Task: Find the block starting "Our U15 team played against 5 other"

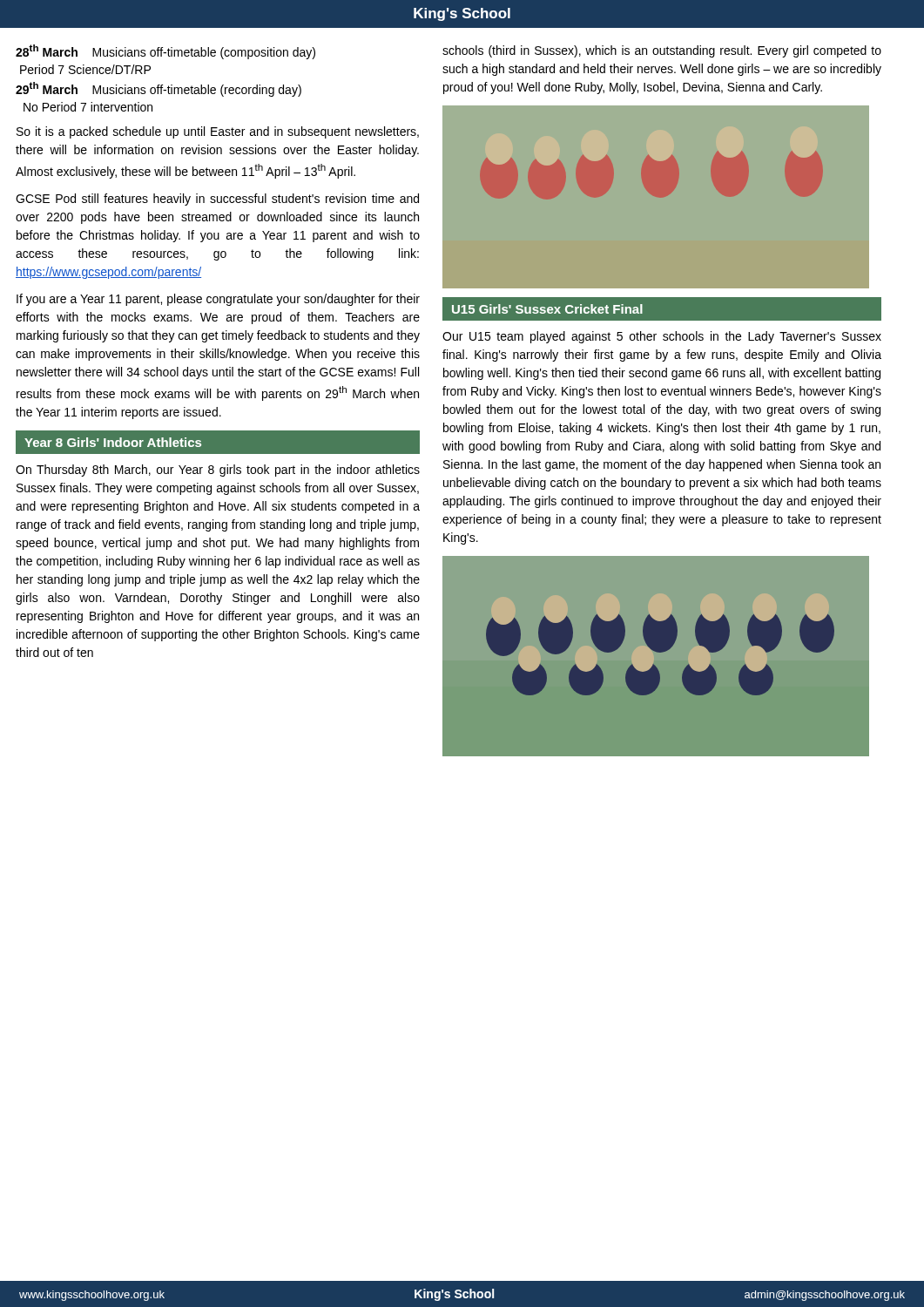Action: (x=662, y=437)
